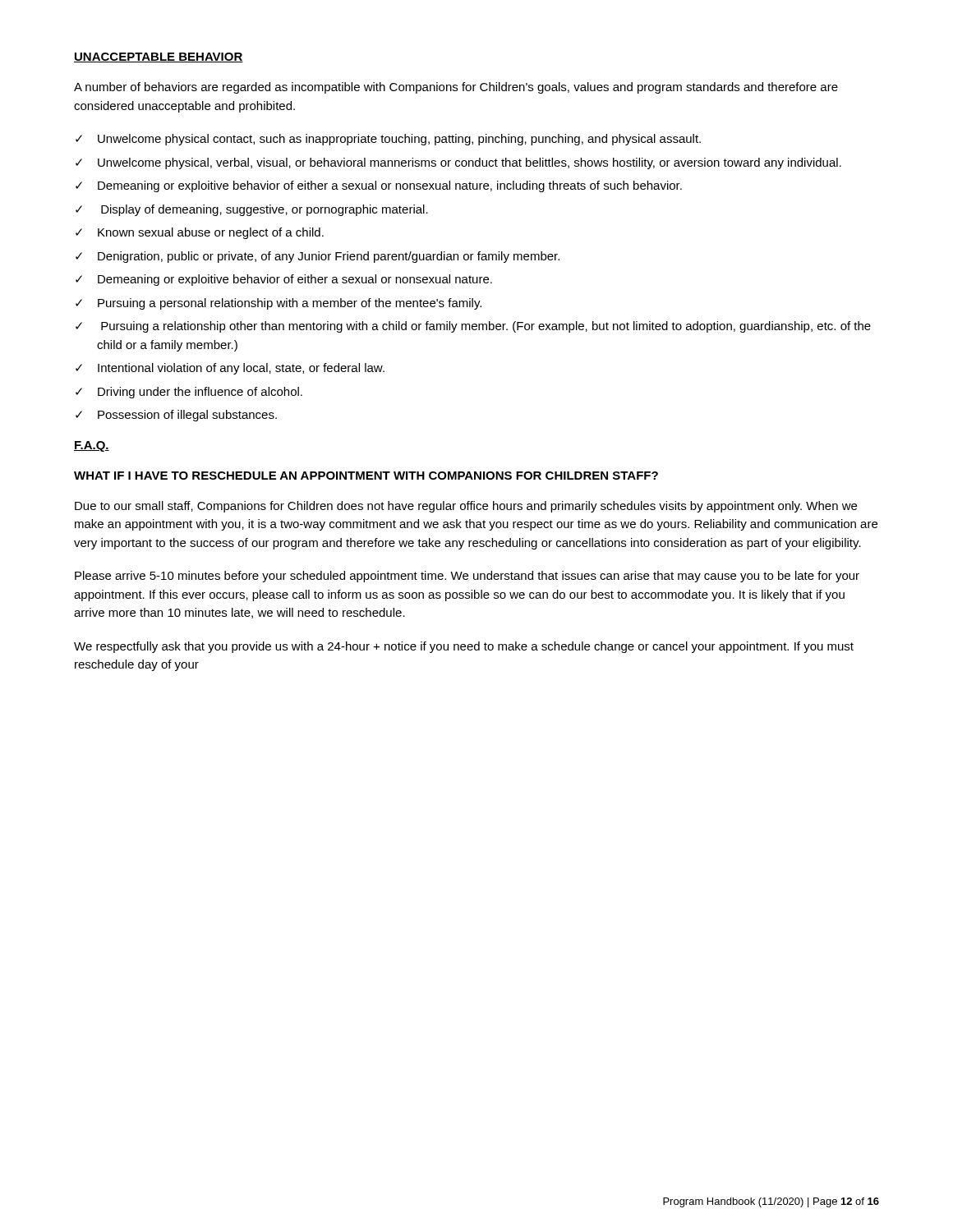Screen dimensions: 1232x953
Task: Find the list item that says "✓ Driving under the influence of alcohol."
Action: [189, 393]
